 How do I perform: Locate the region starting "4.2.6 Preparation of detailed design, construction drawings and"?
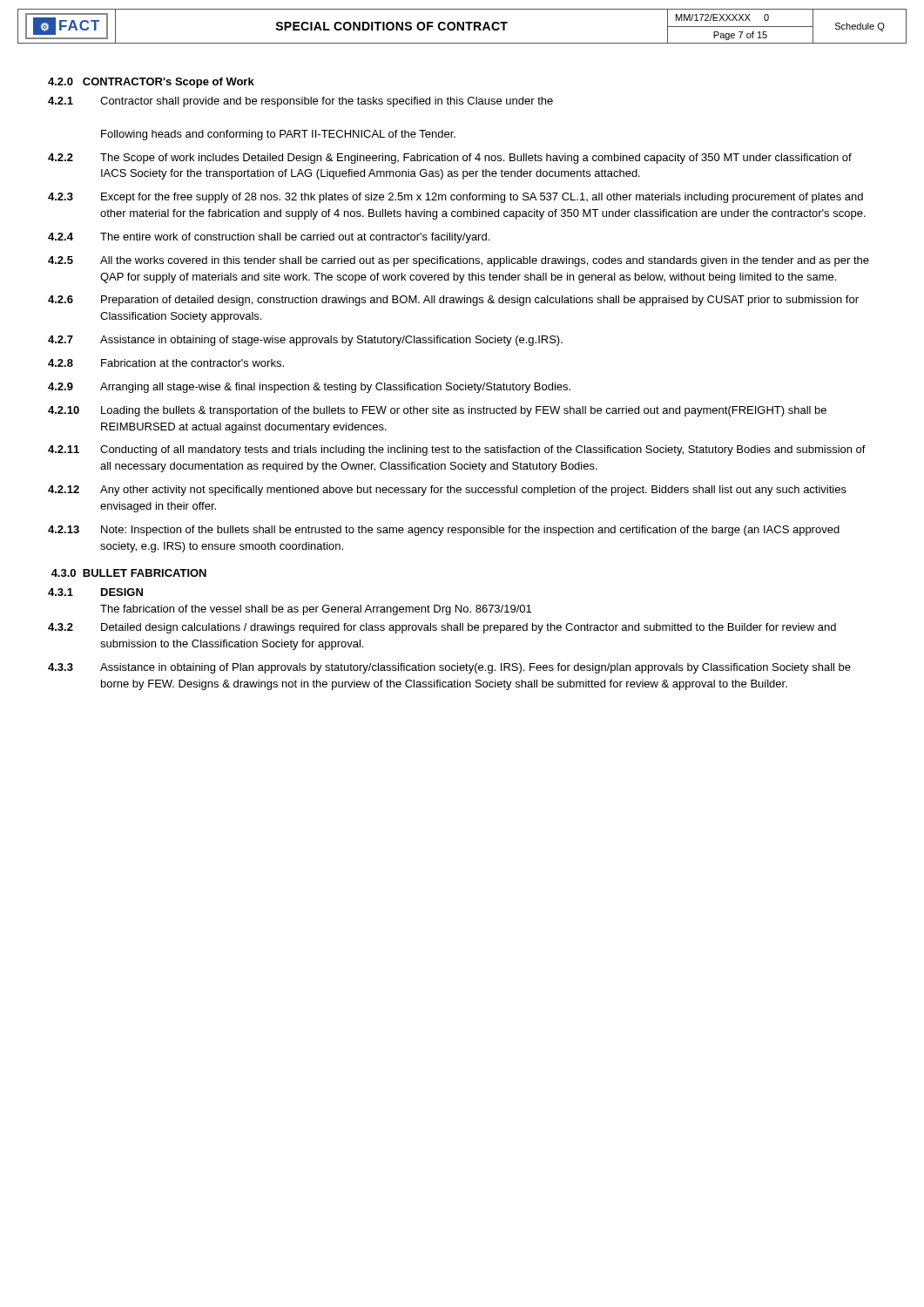462,309
